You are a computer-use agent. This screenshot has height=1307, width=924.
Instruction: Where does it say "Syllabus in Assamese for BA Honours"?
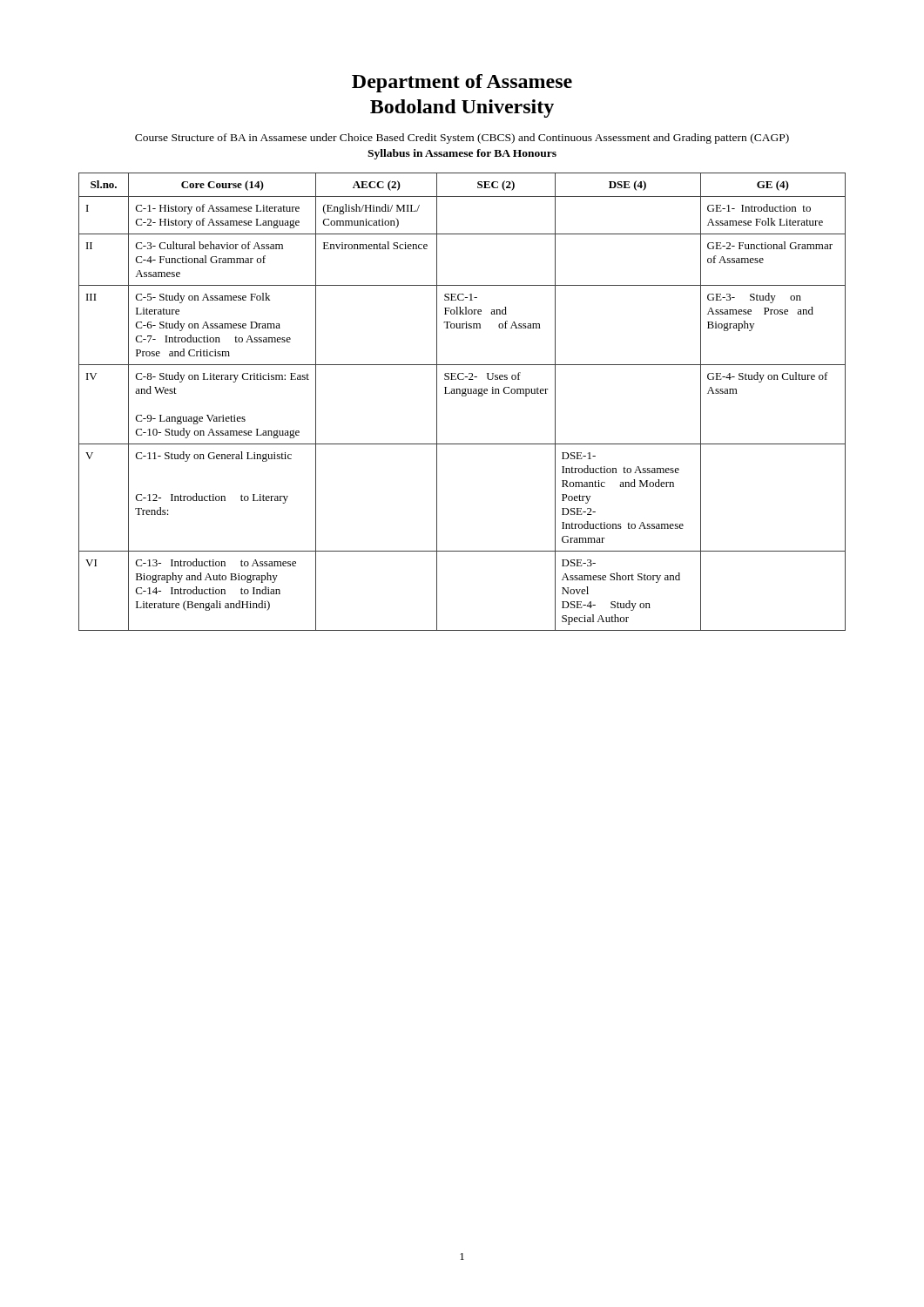[462, 153]
